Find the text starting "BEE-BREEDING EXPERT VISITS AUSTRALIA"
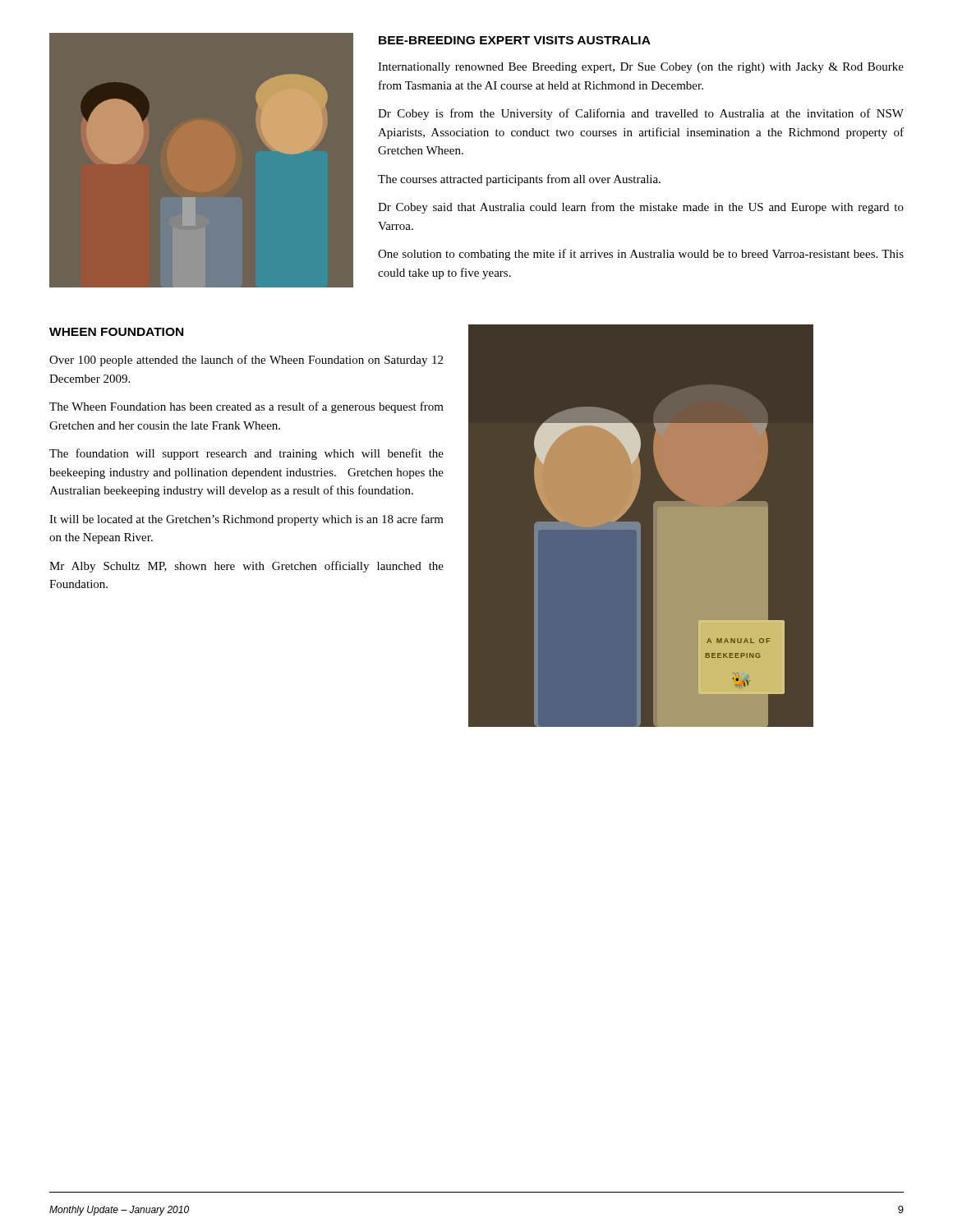Image resolution: width=953 pixels, height=1232 pixels. [514, 40]
